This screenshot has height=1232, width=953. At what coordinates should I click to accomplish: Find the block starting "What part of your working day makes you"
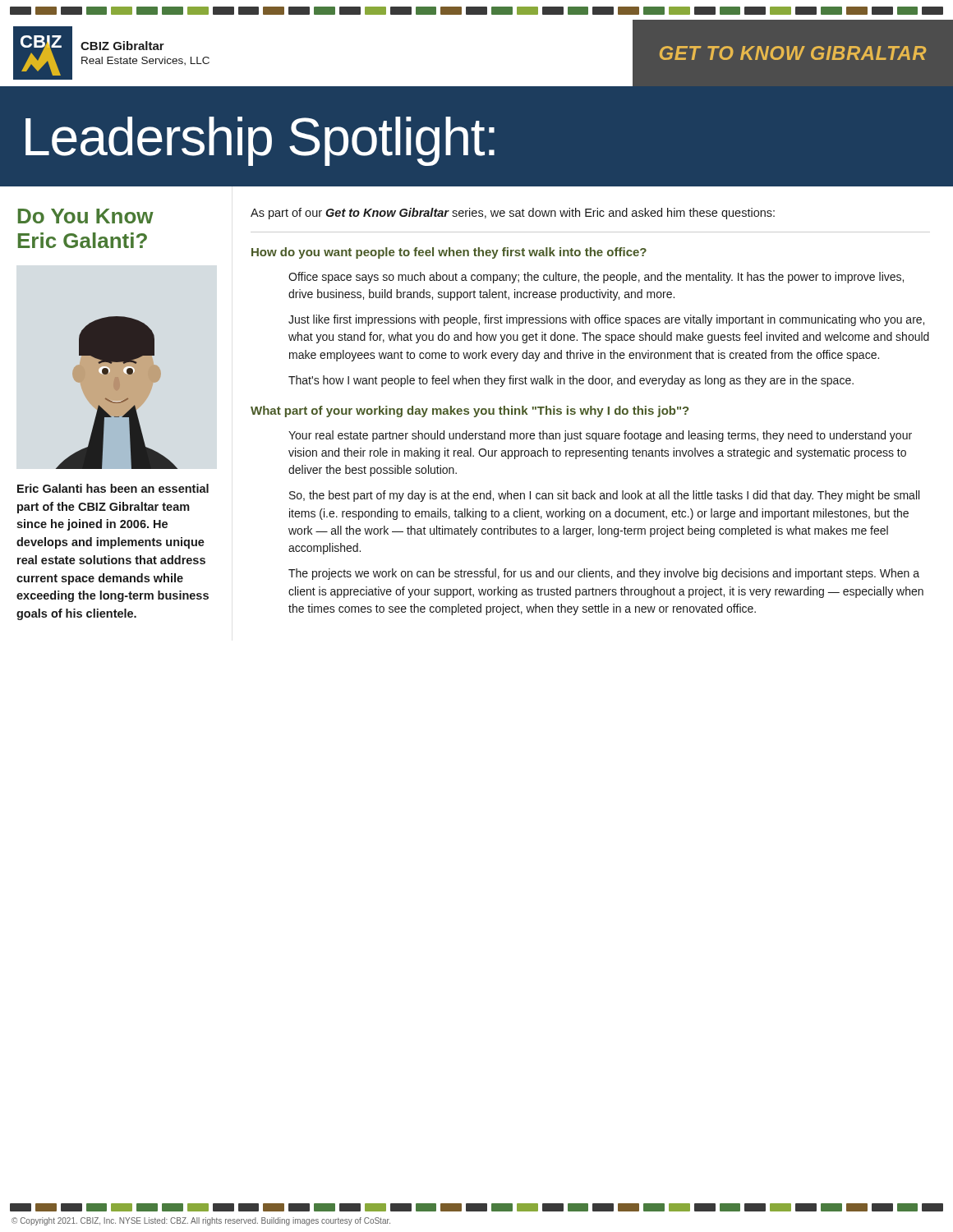point(470,410)
